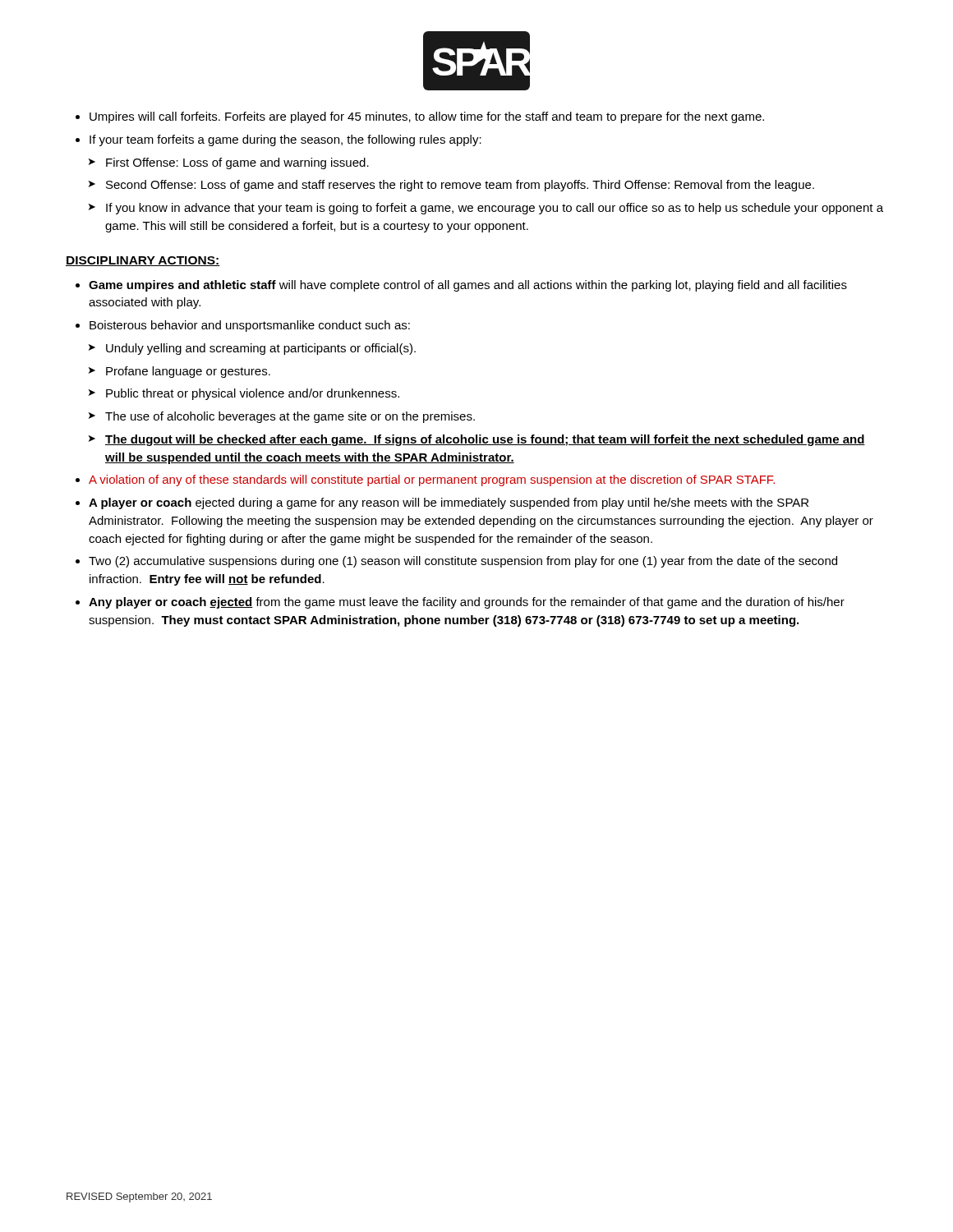Click on the passage starting "Any player or coach"
The width and height of the screenshot is (953, 1232).
[488, 611]
